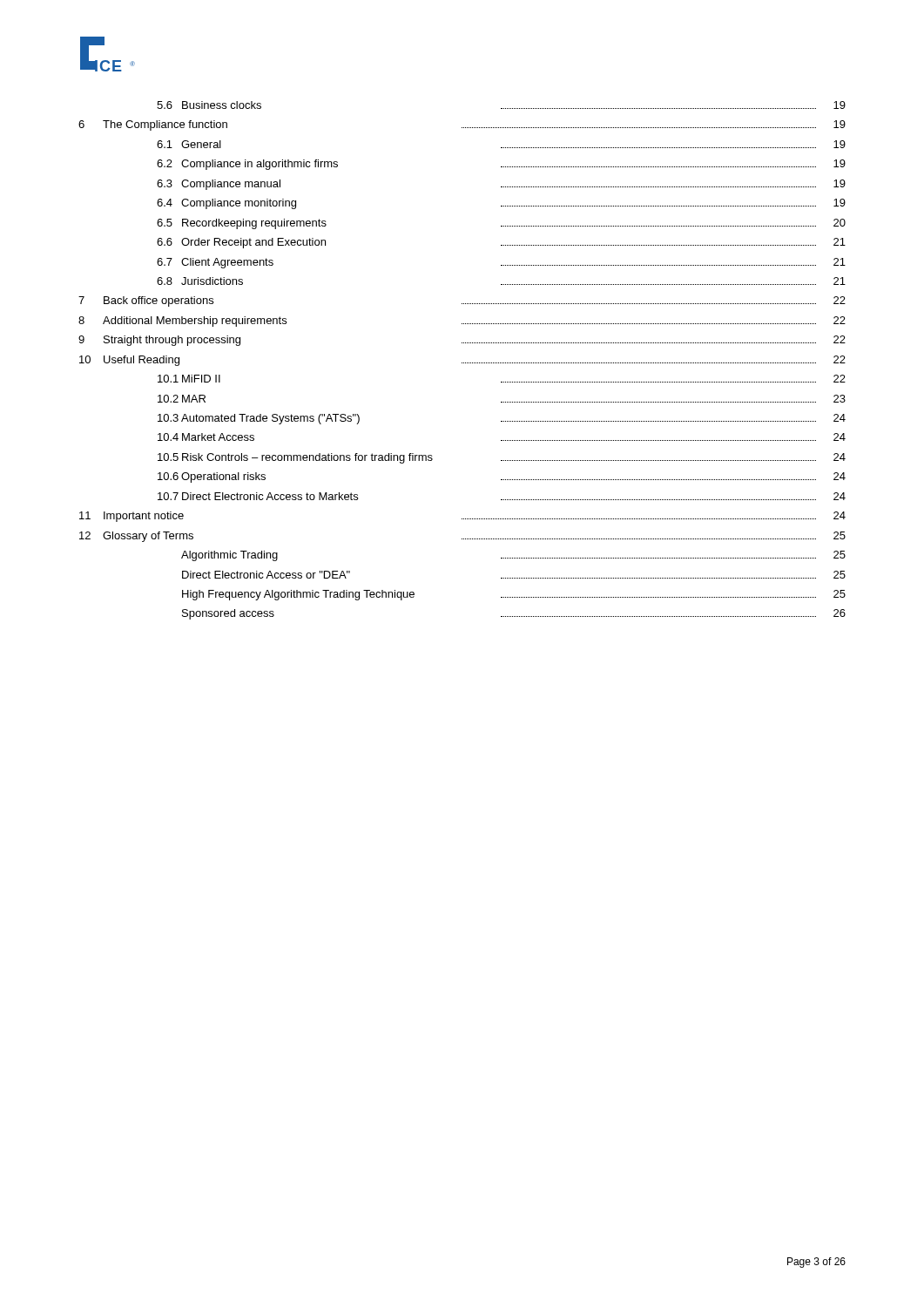Click on the block starting "7 Back office"
Screen dimensions: 1307x924
[462, 301]
